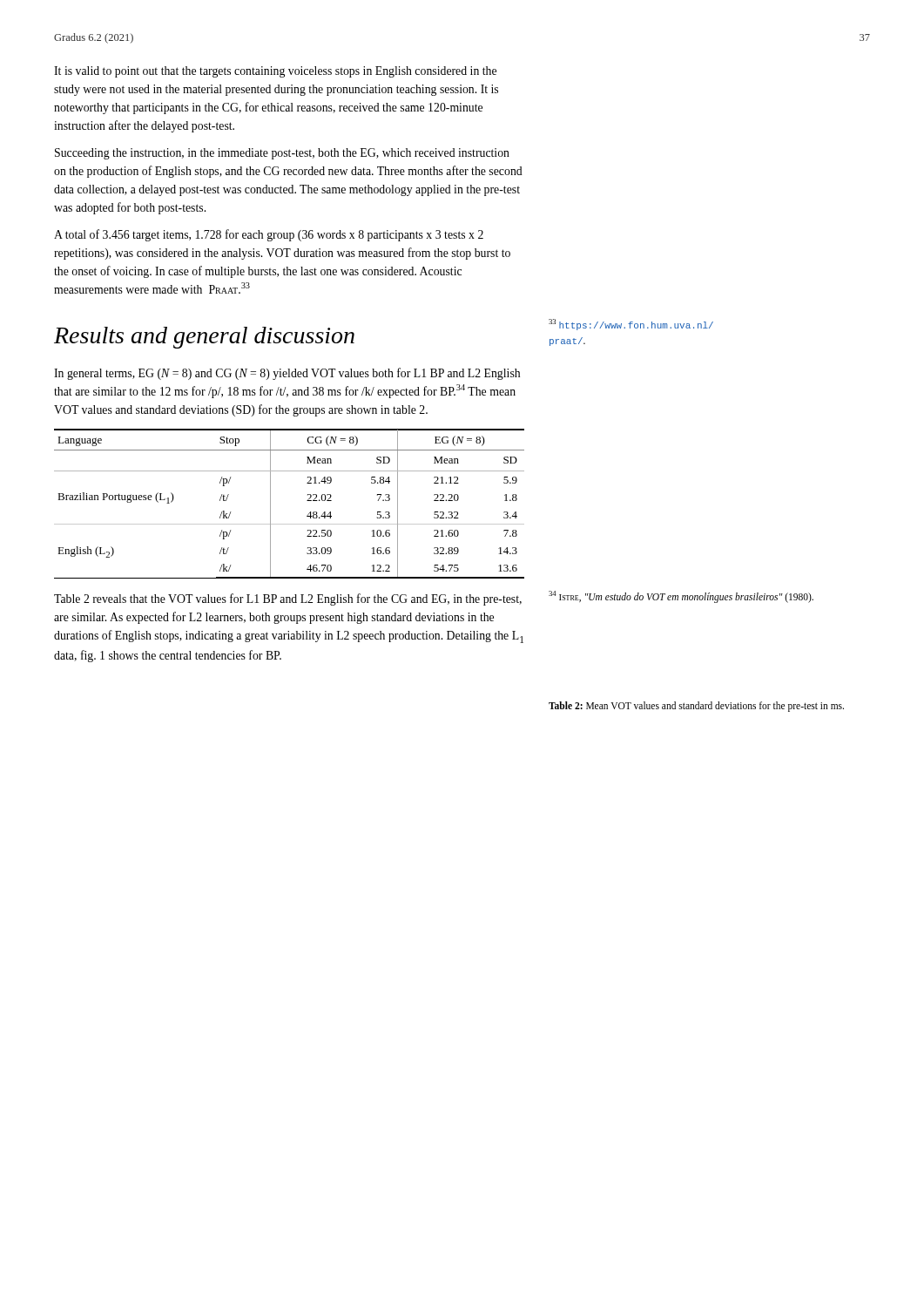Find the element starting "Results and general"
This screenshot has height=1307, width=924.
click(205, 335)
